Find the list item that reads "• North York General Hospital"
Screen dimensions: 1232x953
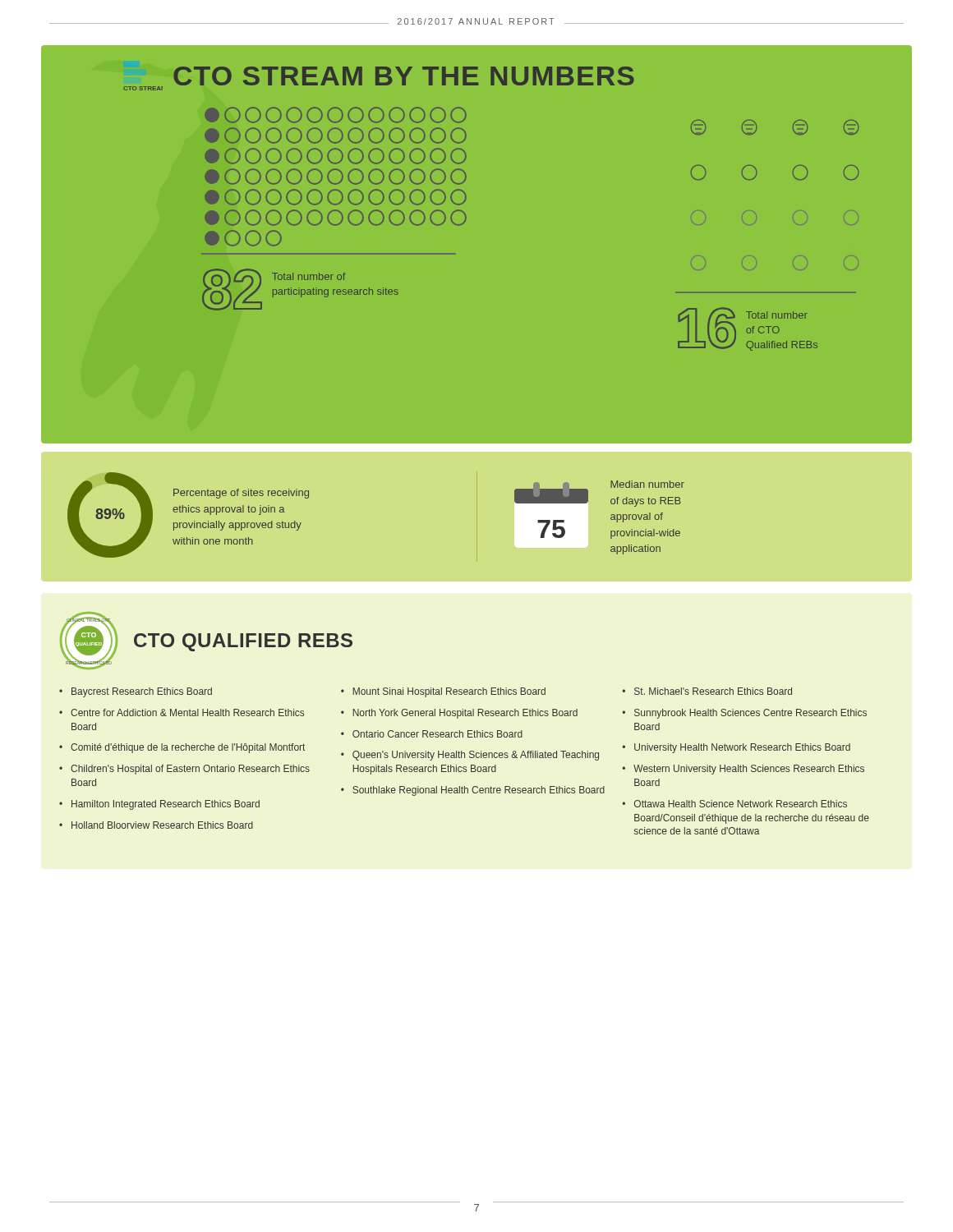tap(459, 713)
